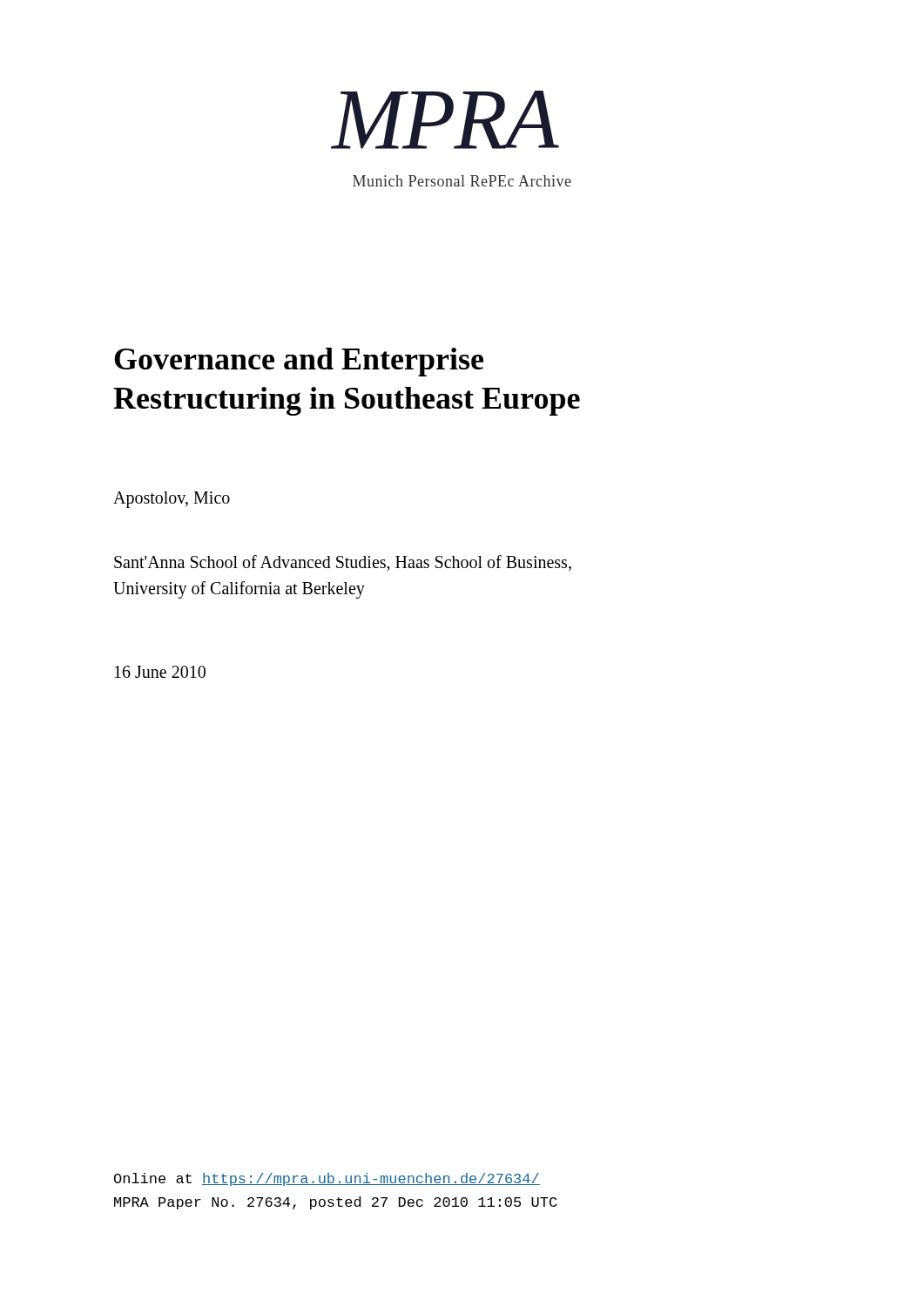Click on the text starting "16 June 2010"
This screenshot has height=1307, width=924.
point(160,672)
